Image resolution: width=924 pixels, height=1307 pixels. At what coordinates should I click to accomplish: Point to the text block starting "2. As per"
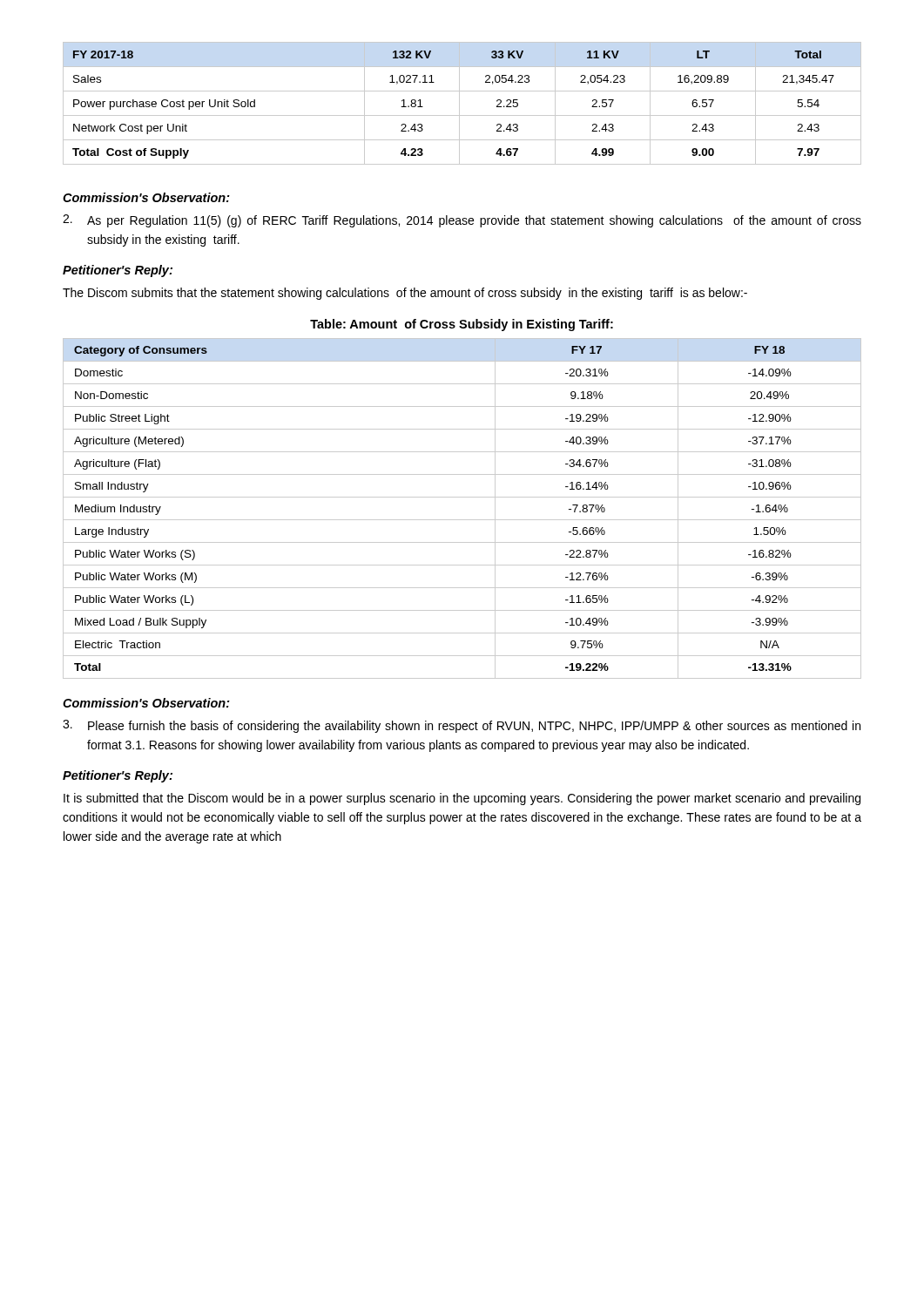coord(462,231)
